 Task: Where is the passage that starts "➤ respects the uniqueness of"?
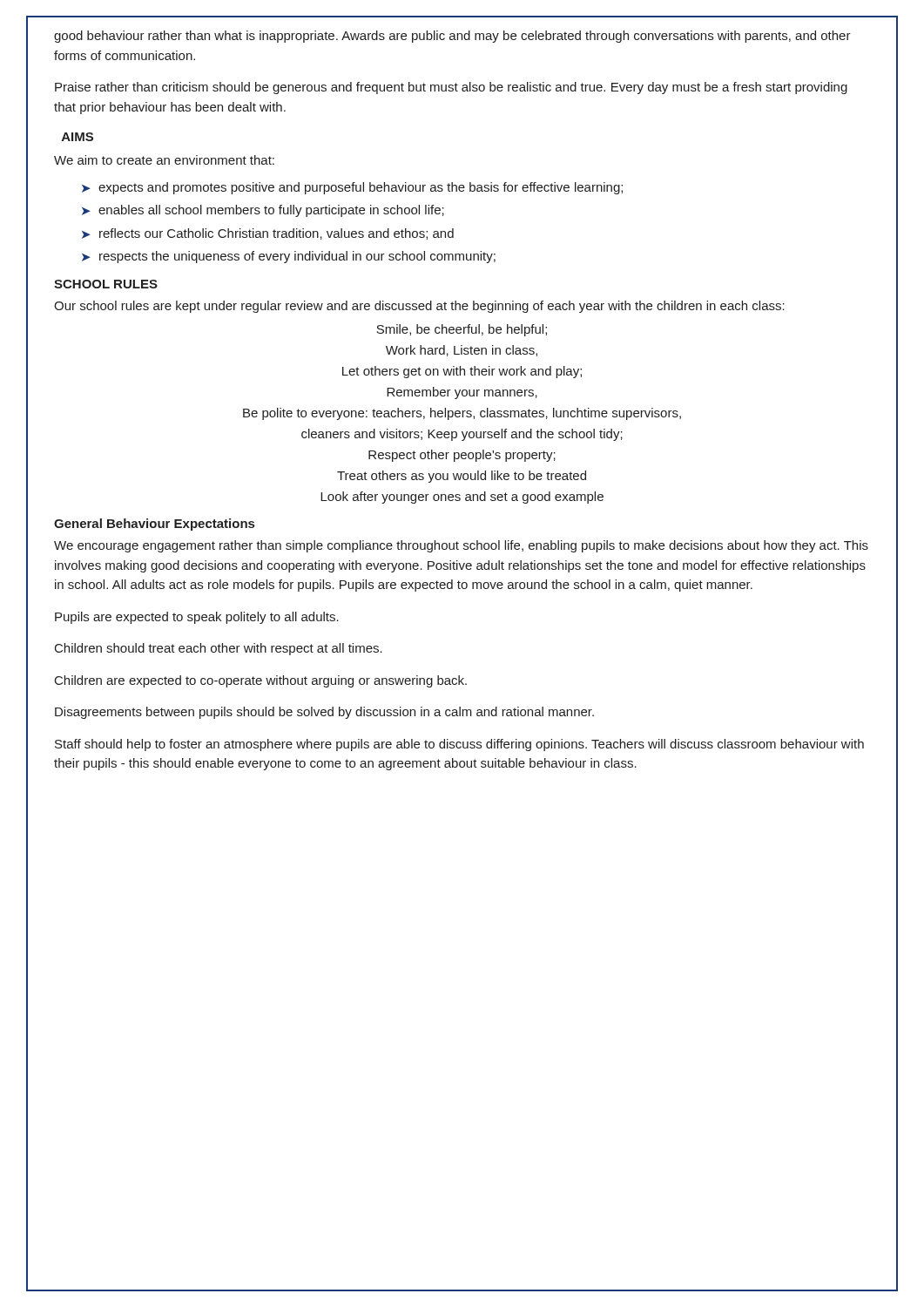pos(288,257)
